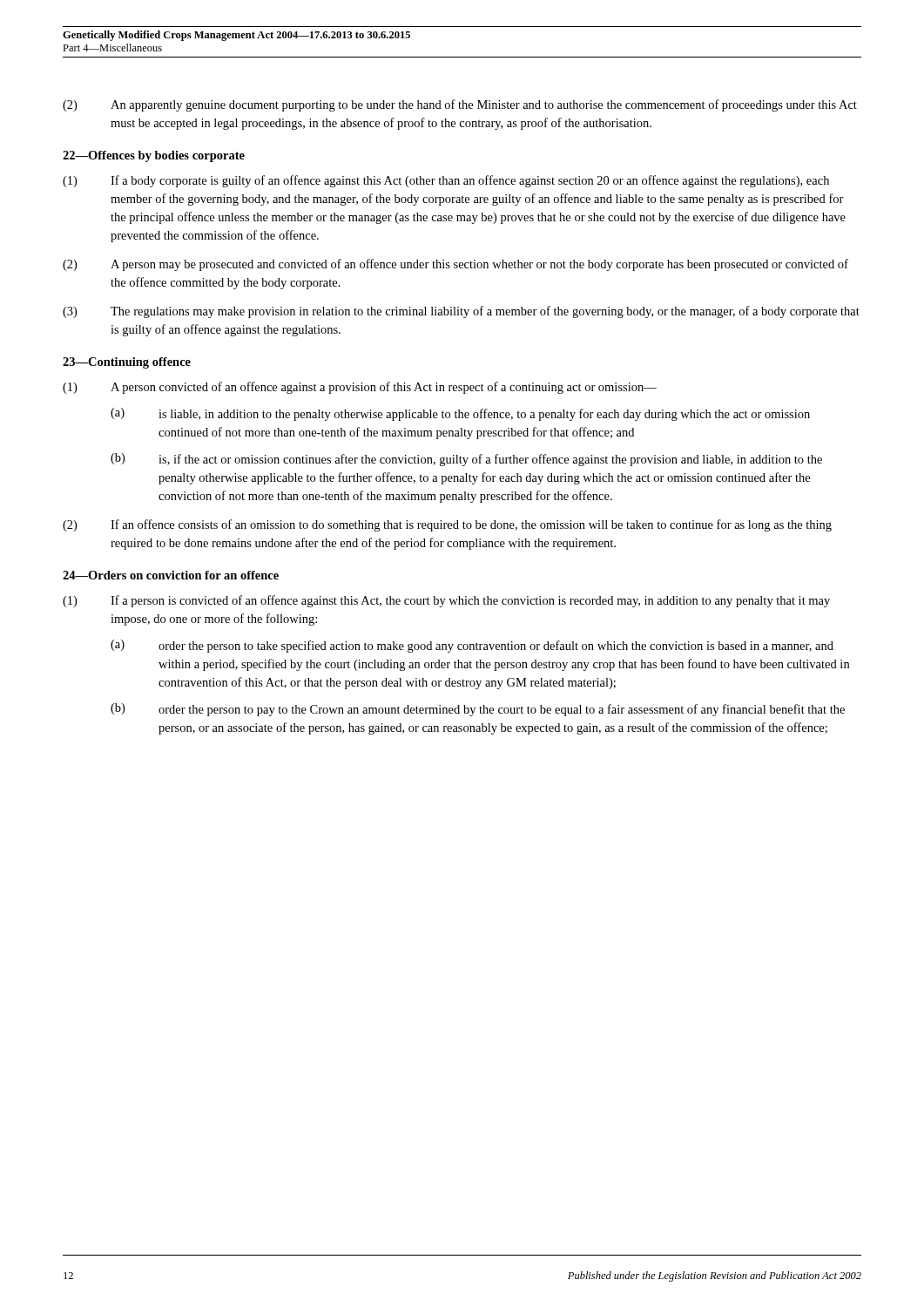
Task: Select the text block with the text "(1) If a body corporate is"
Action: (x=462, y=208)
